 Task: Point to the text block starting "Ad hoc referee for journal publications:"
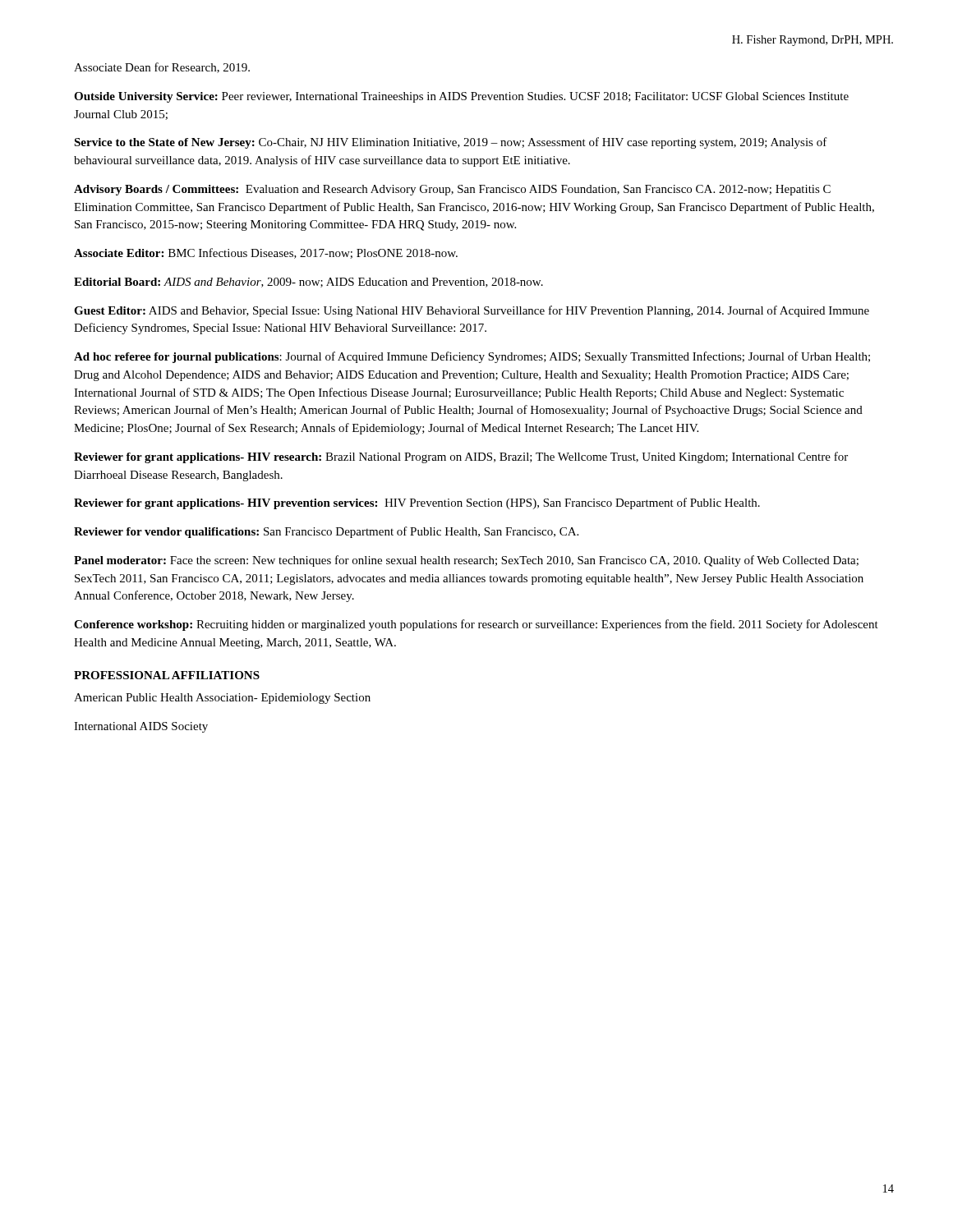point(472,392)
